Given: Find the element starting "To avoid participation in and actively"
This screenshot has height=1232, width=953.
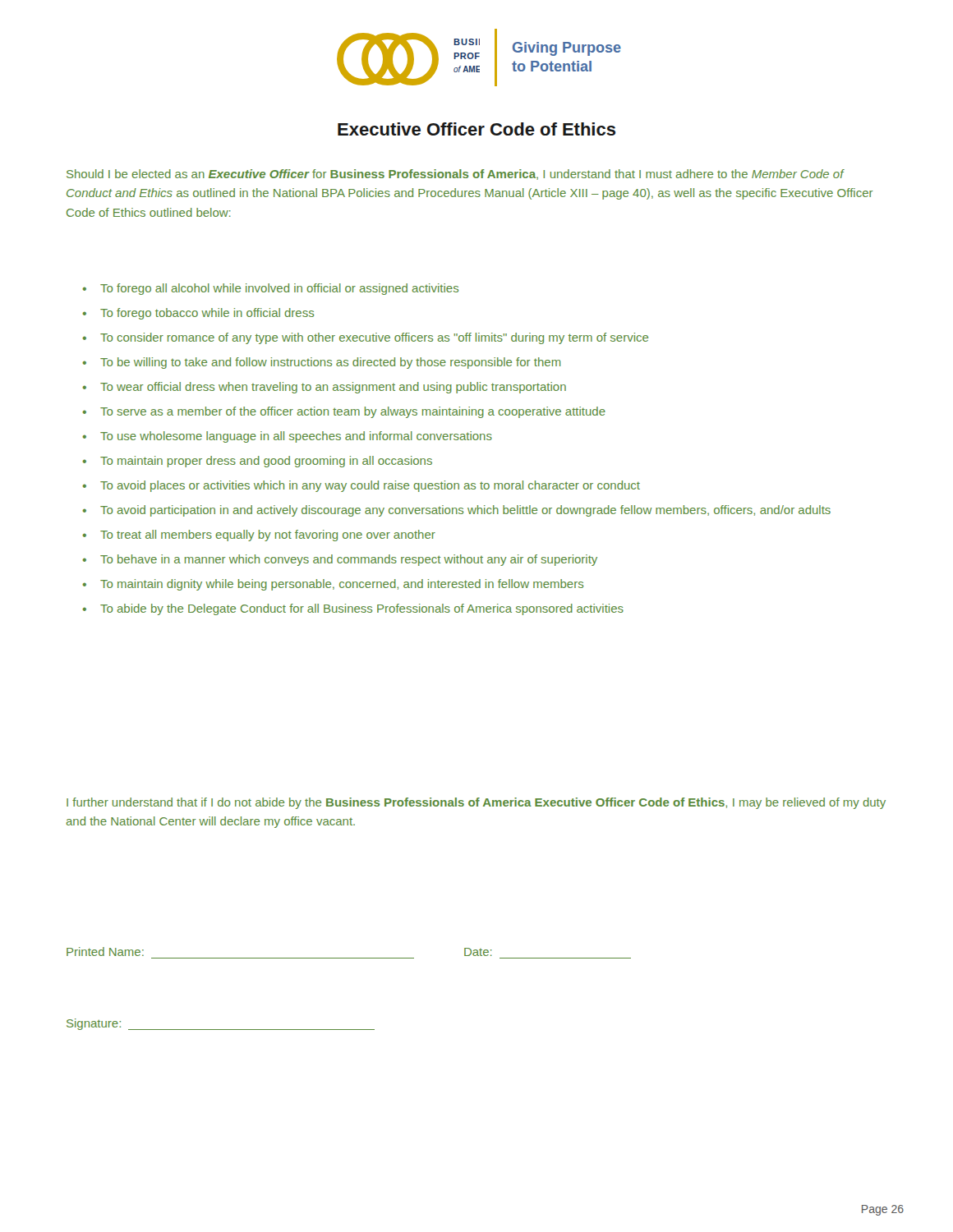Looking at the screenshot, I should (x=476, y=511).
